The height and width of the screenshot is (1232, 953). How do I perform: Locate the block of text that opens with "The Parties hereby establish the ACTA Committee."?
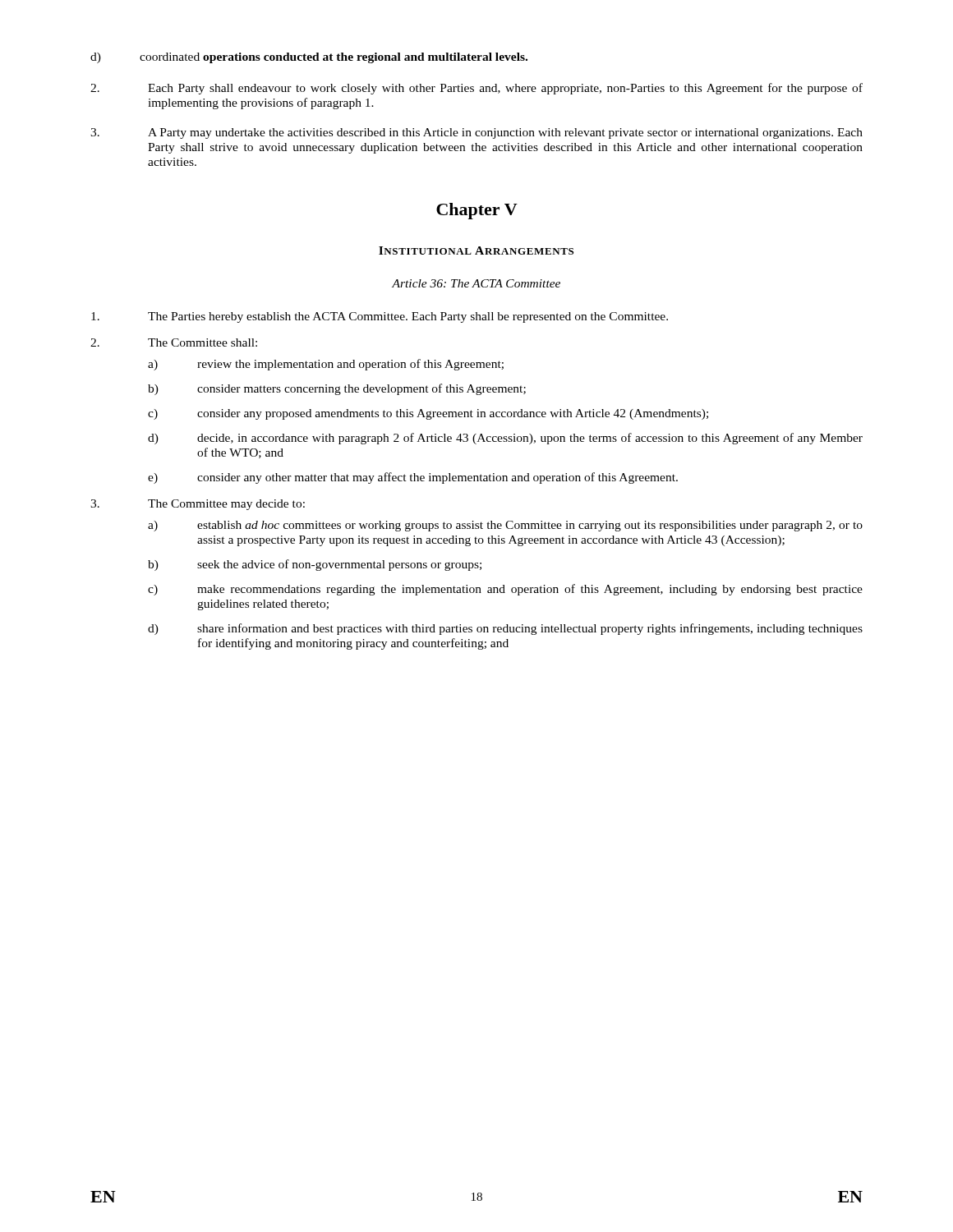pyautogui.click(x=476, y=316)
